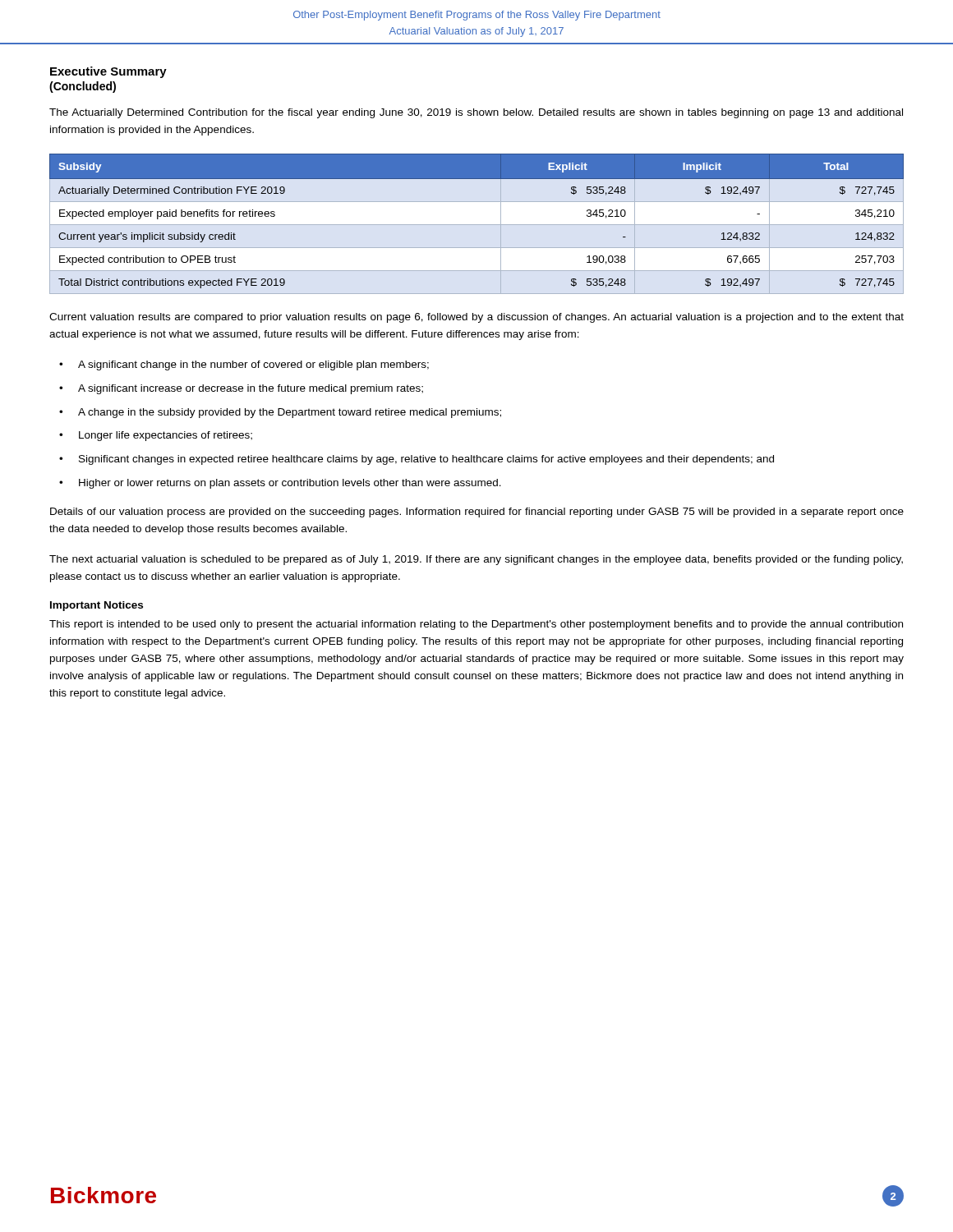Locate the text "Important Notices"

96,605
